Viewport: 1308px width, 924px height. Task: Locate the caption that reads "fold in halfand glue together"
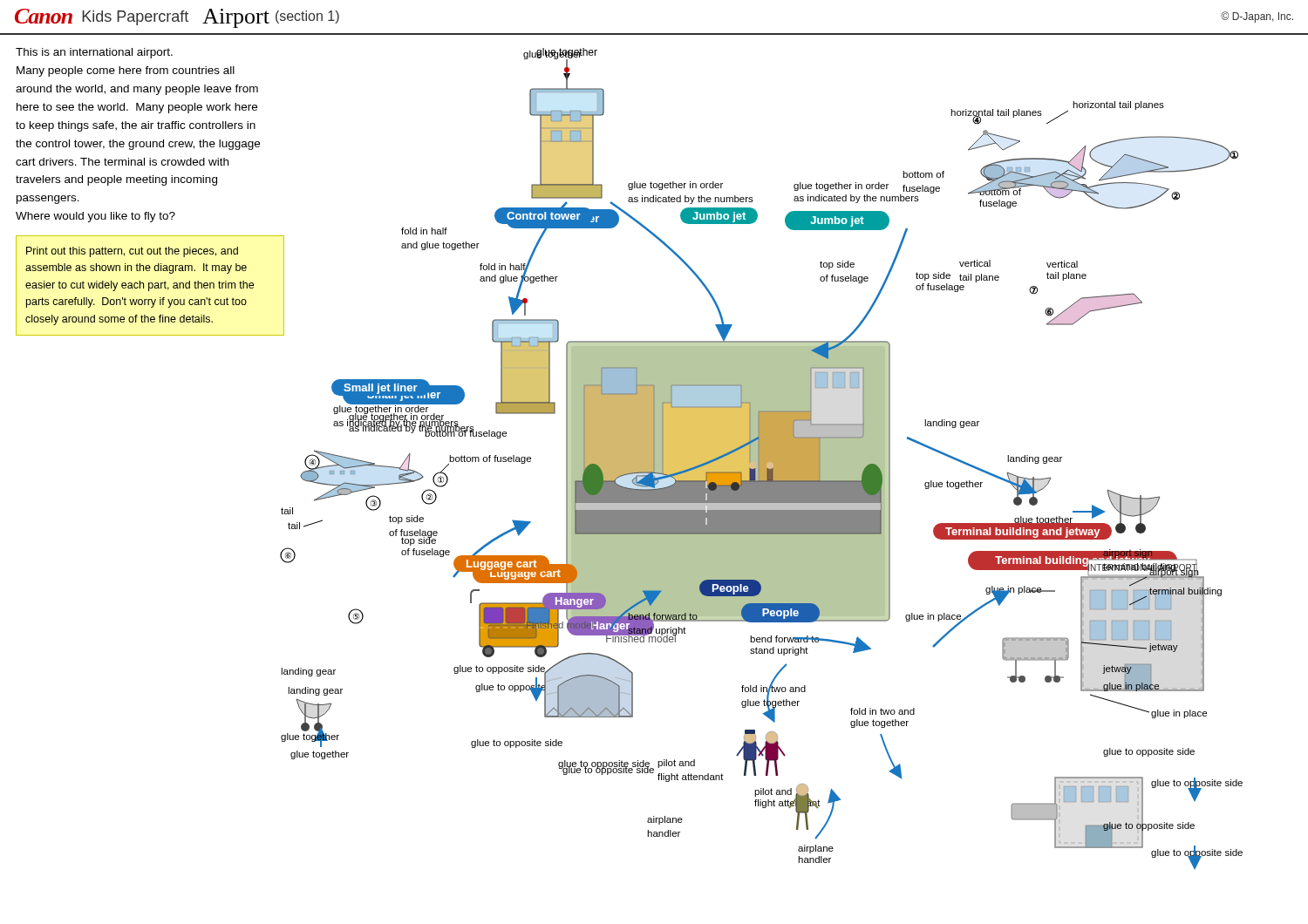pos(440,238)
